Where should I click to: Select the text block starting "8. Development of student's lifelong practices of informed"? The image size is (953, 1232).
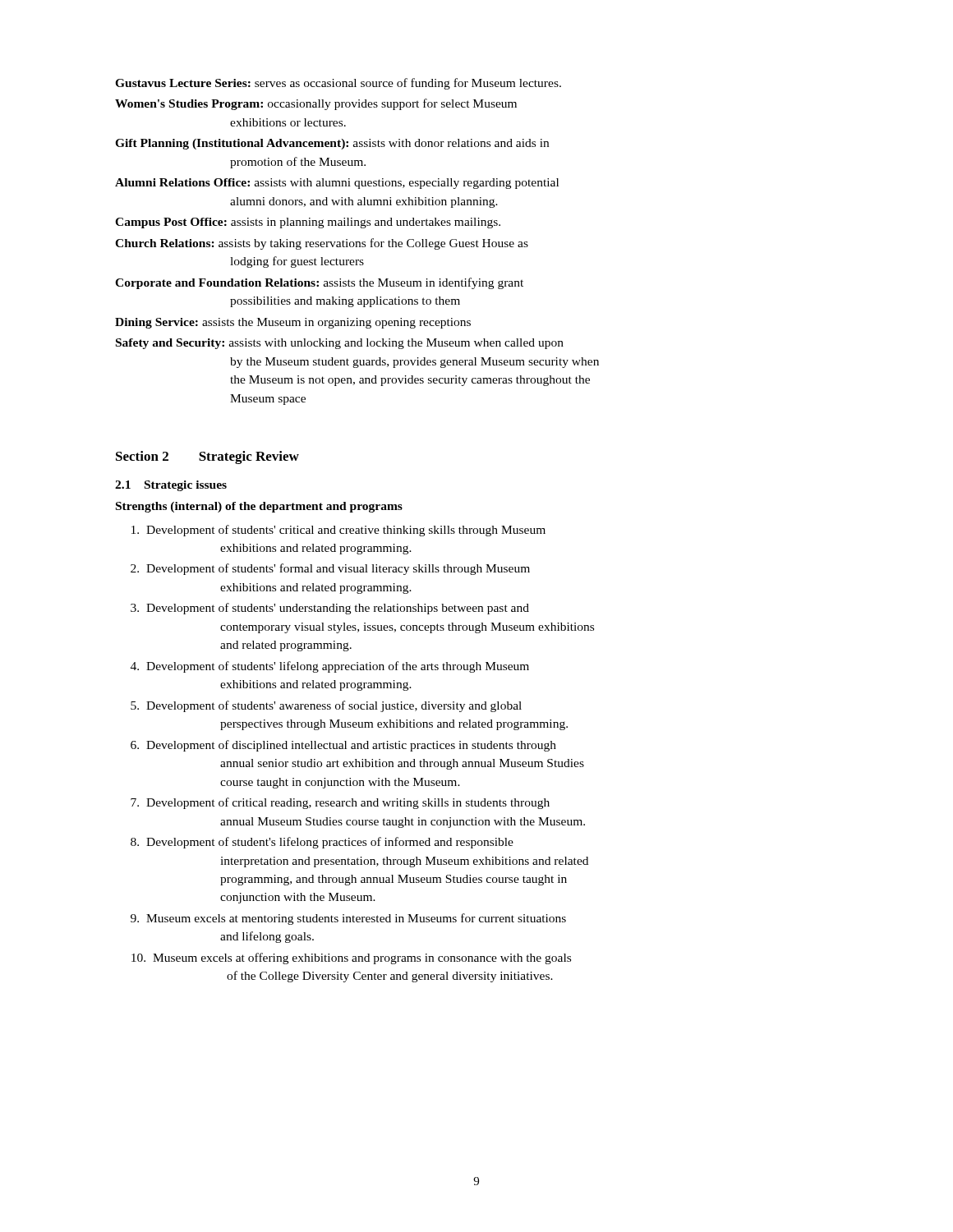352,870
